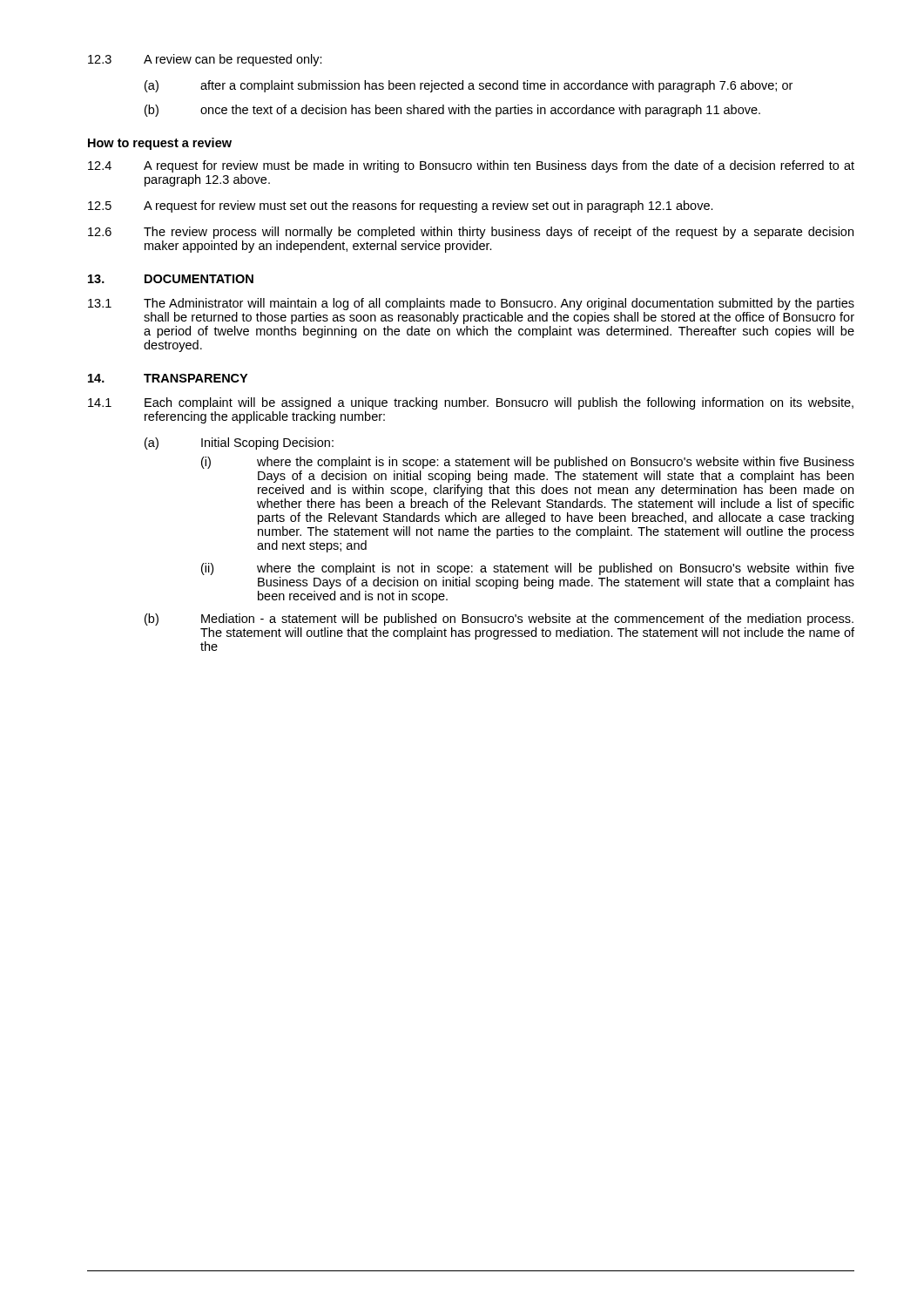Locate the block of text that opens with "(b) Mediation - a"
924x1307 pixels.
(x=499, y=633)
